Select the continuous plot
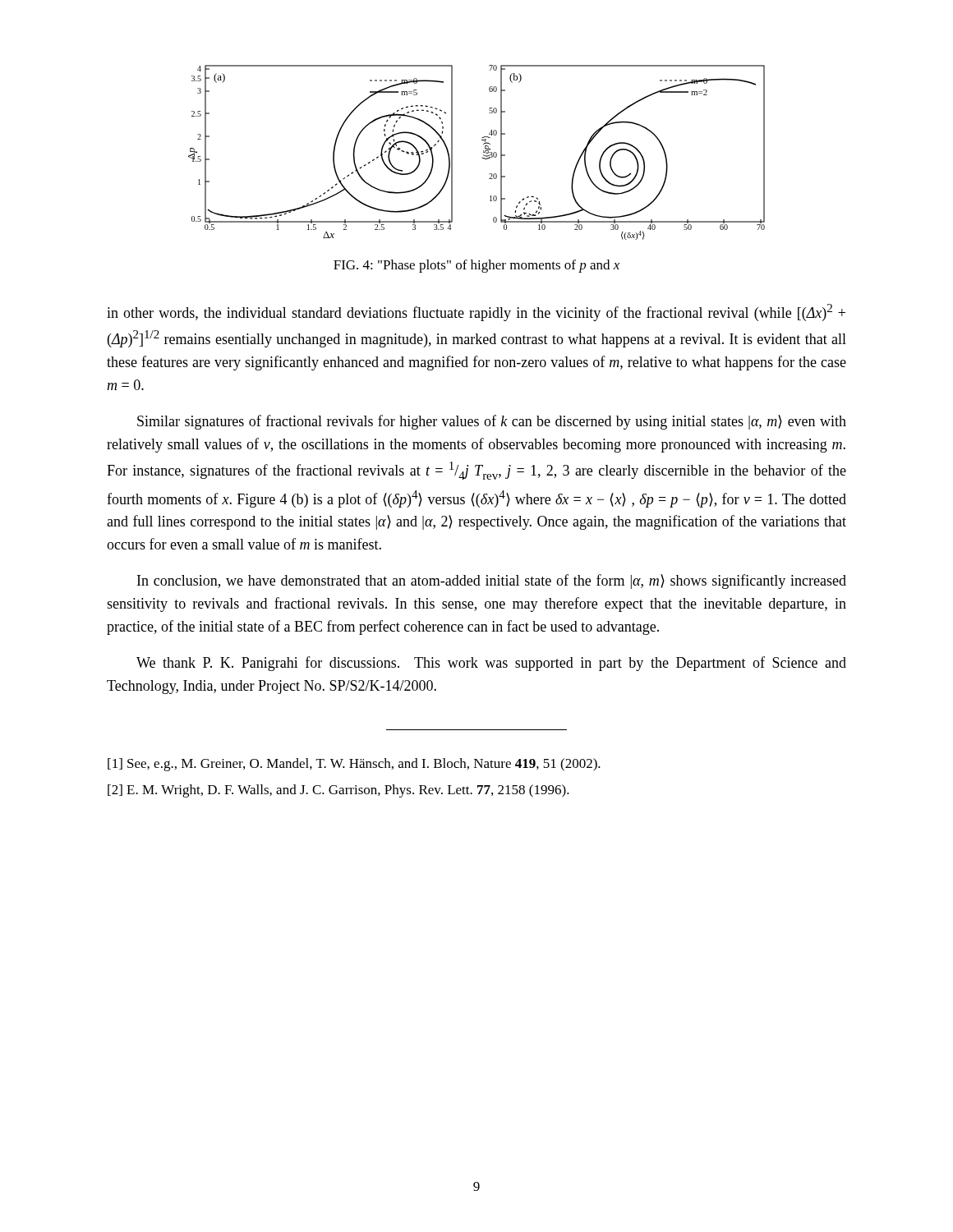Screen dimensions: 1232x953 (476, 152)
